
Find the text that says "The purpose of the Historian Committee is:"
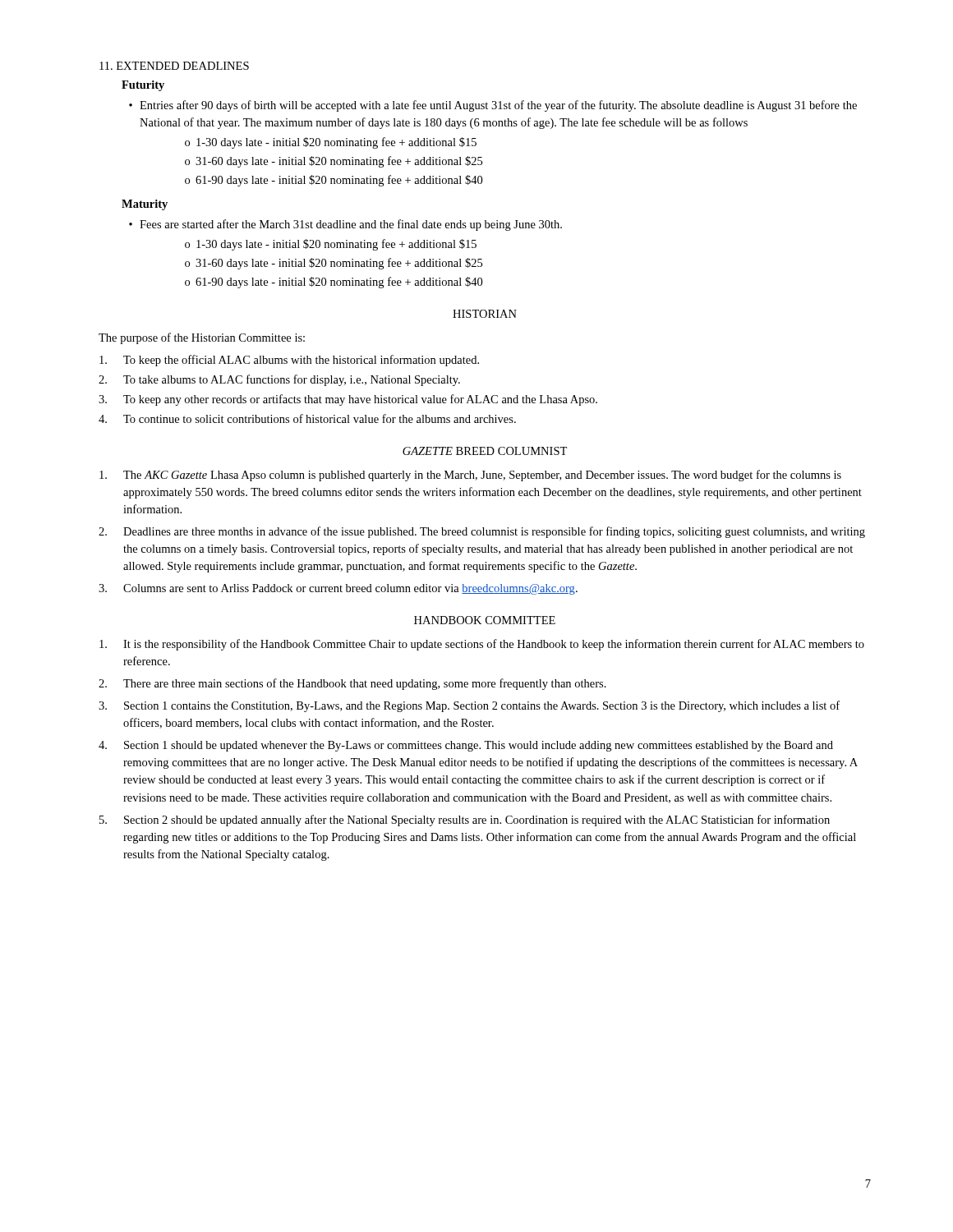tap(202, 338)
